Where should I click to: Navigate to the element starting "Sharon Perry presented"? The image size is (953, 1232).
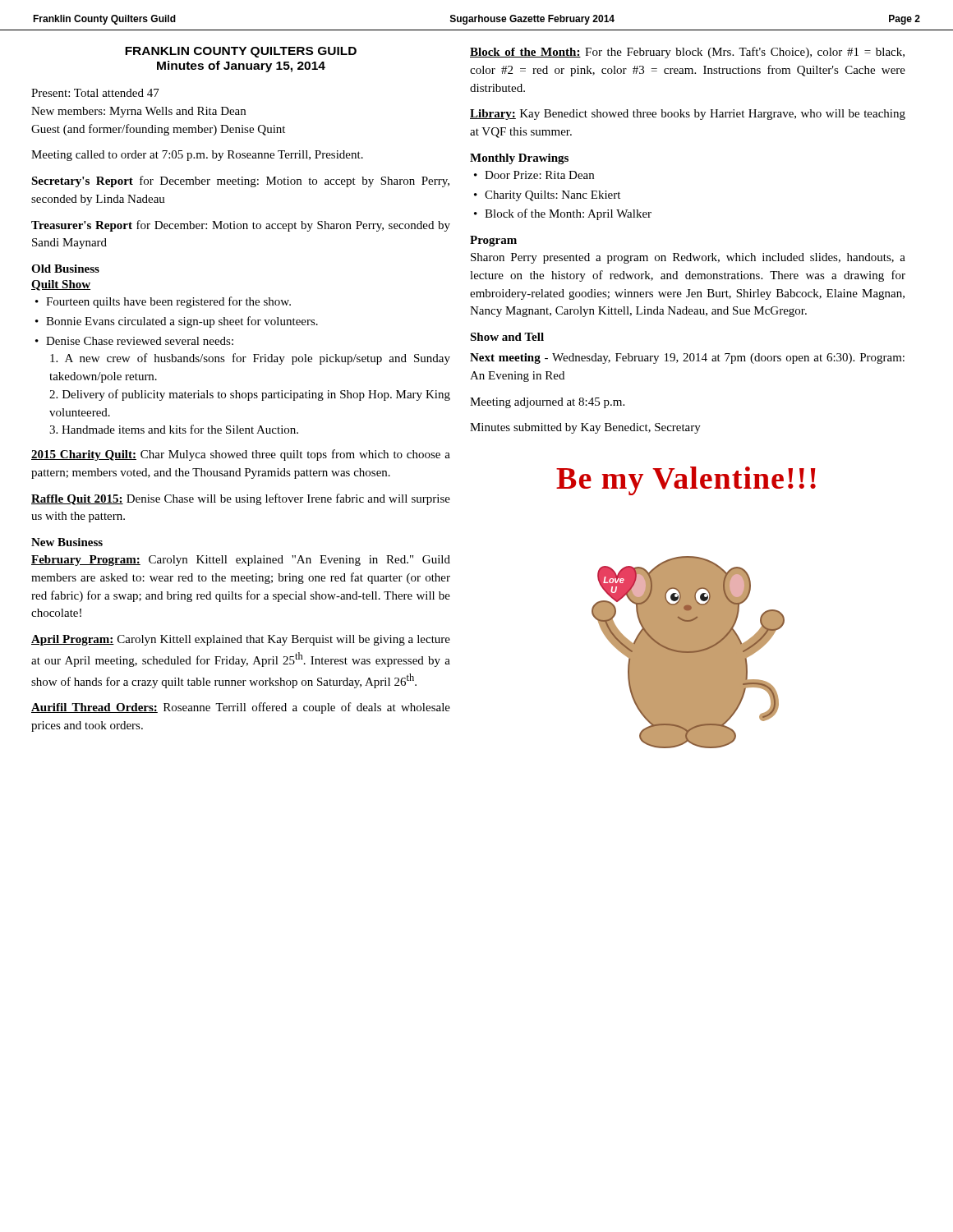(688, 284)
